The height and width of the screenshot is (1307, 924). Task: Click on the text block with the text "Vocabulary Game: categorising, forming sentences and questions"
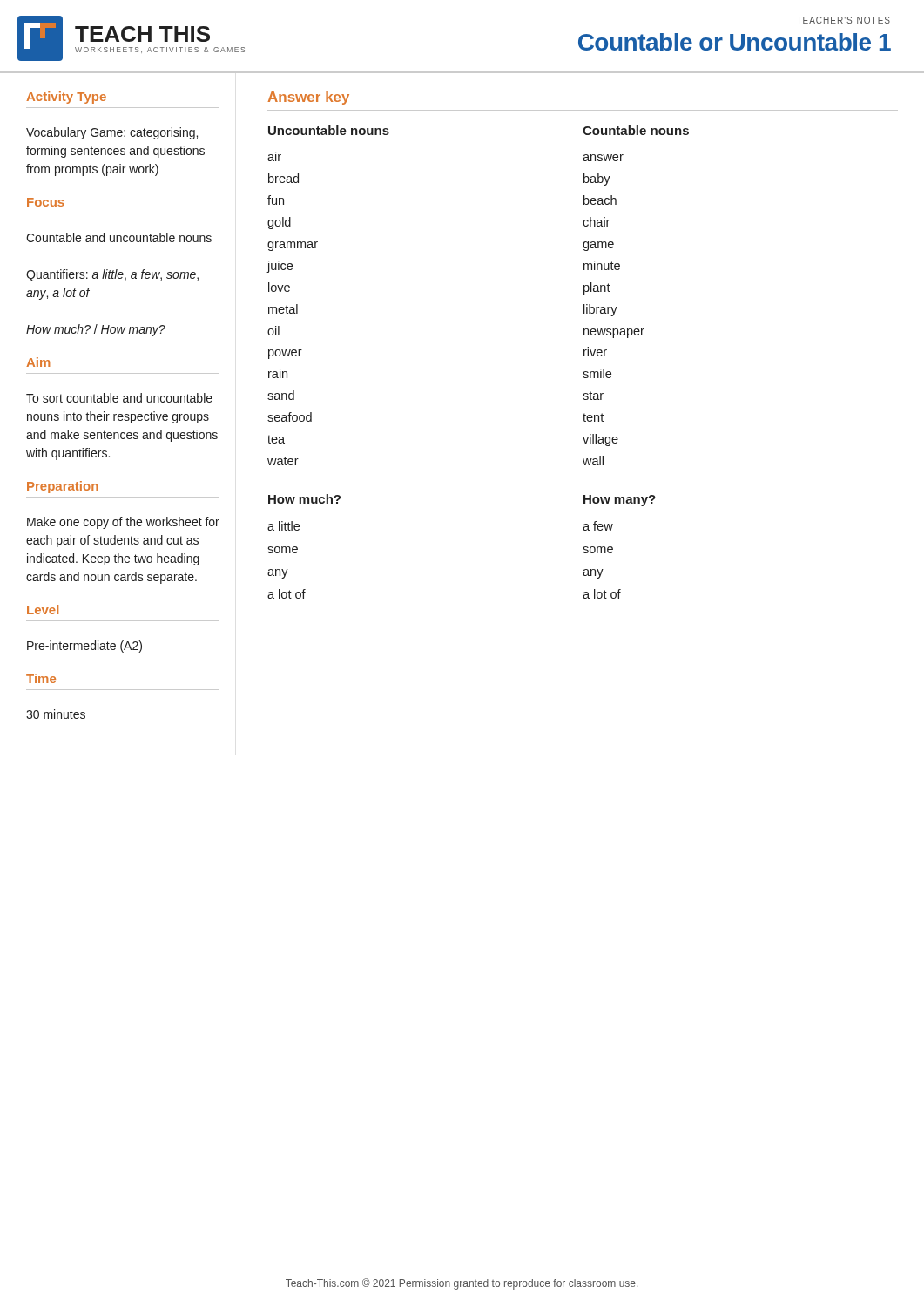point(123,151)
